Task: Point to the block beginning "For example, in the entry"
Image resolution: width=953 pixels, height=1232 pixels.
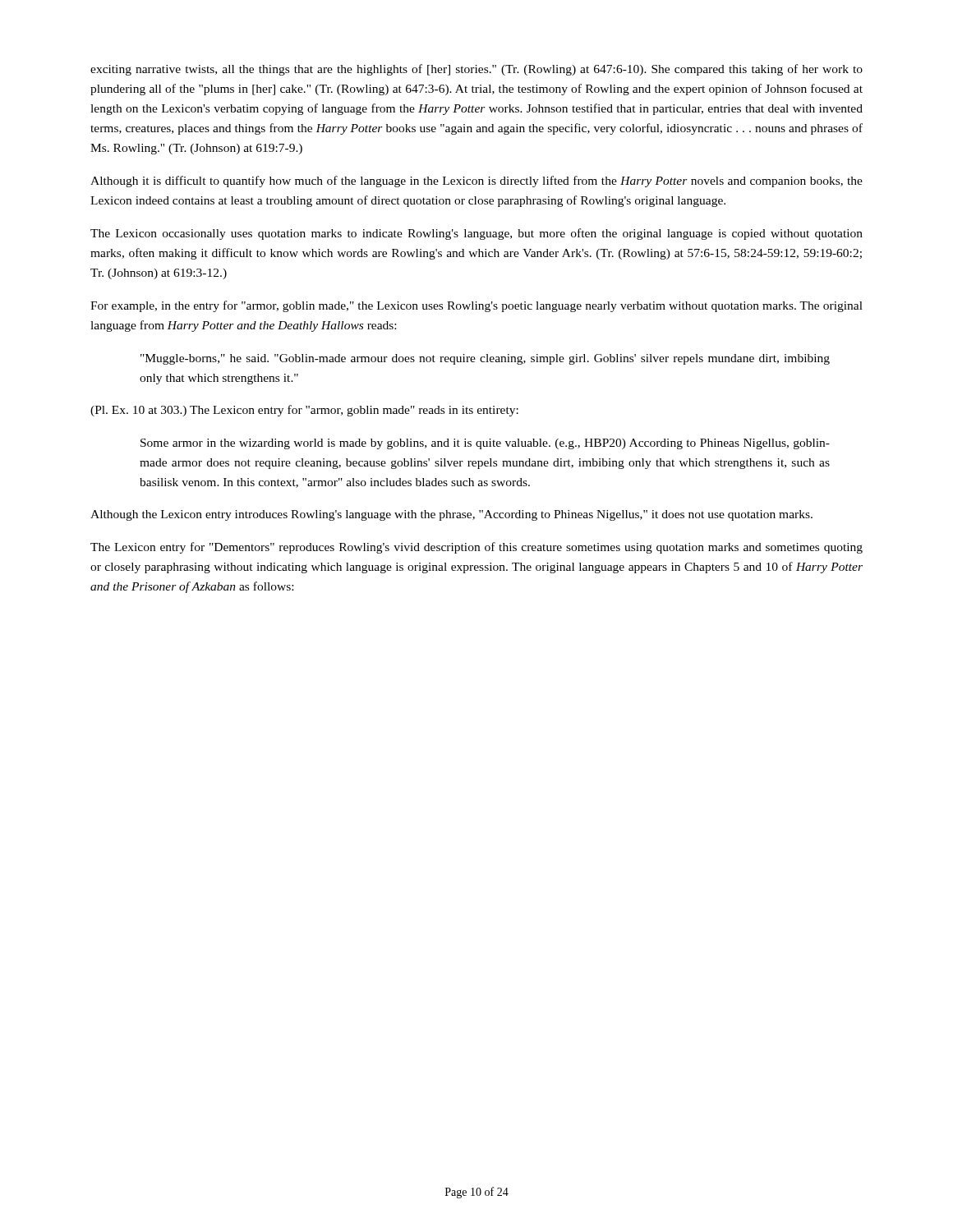Action: click(x=476, y=316)
